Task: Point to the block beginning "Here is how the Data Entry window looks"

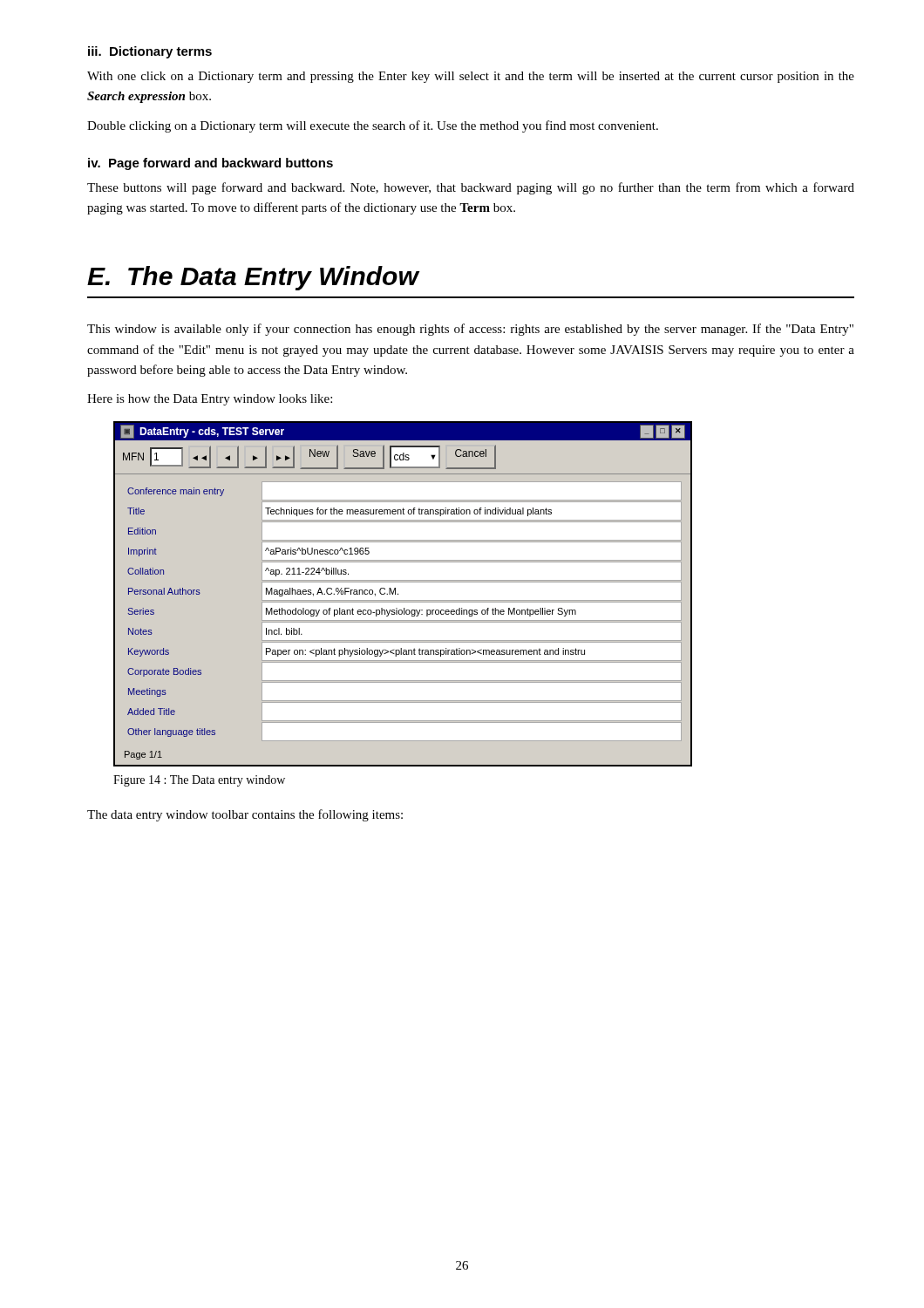Action: point(210,398)
